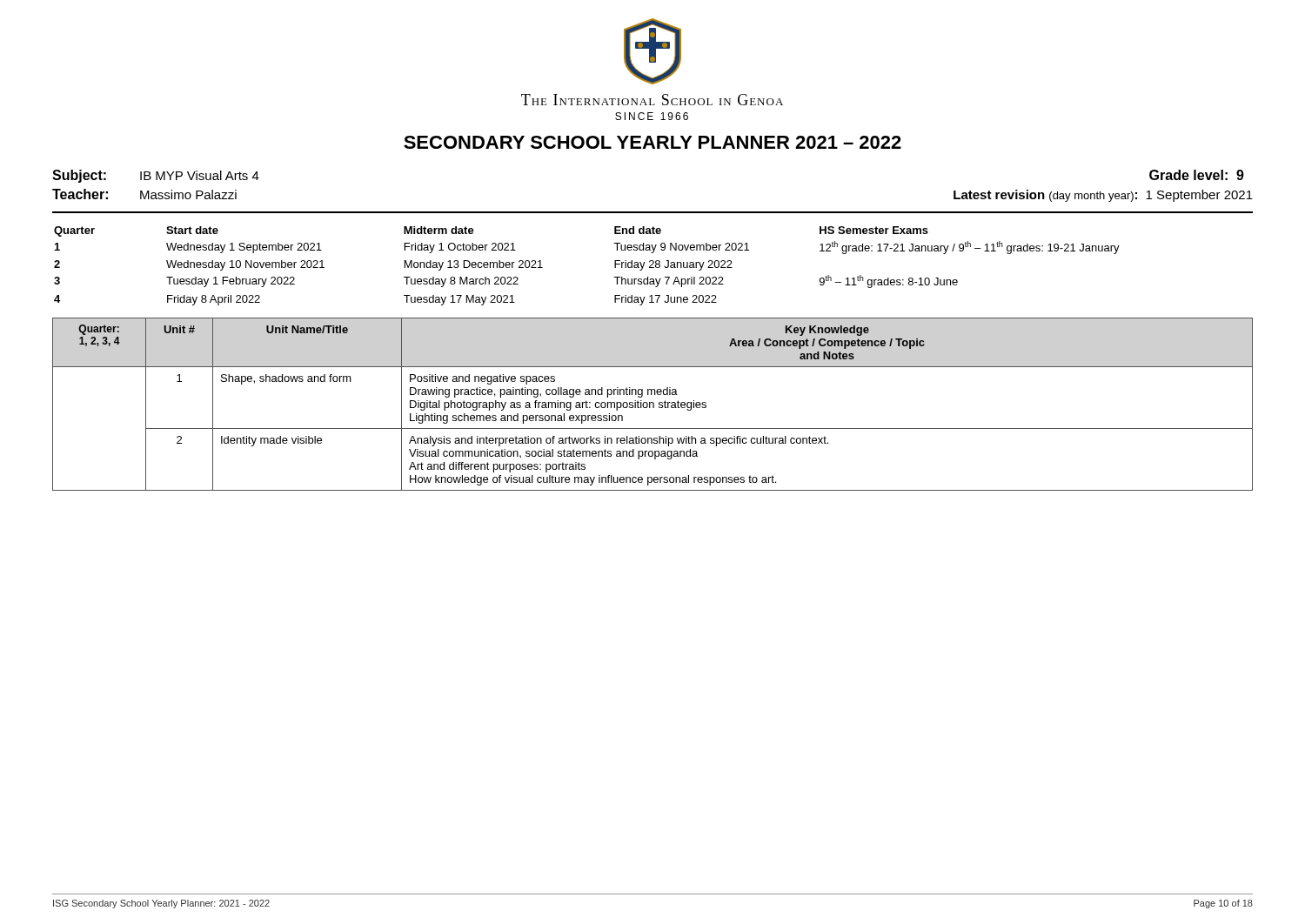Locate the table with the text "Monday 13 December 2021"

652,264
